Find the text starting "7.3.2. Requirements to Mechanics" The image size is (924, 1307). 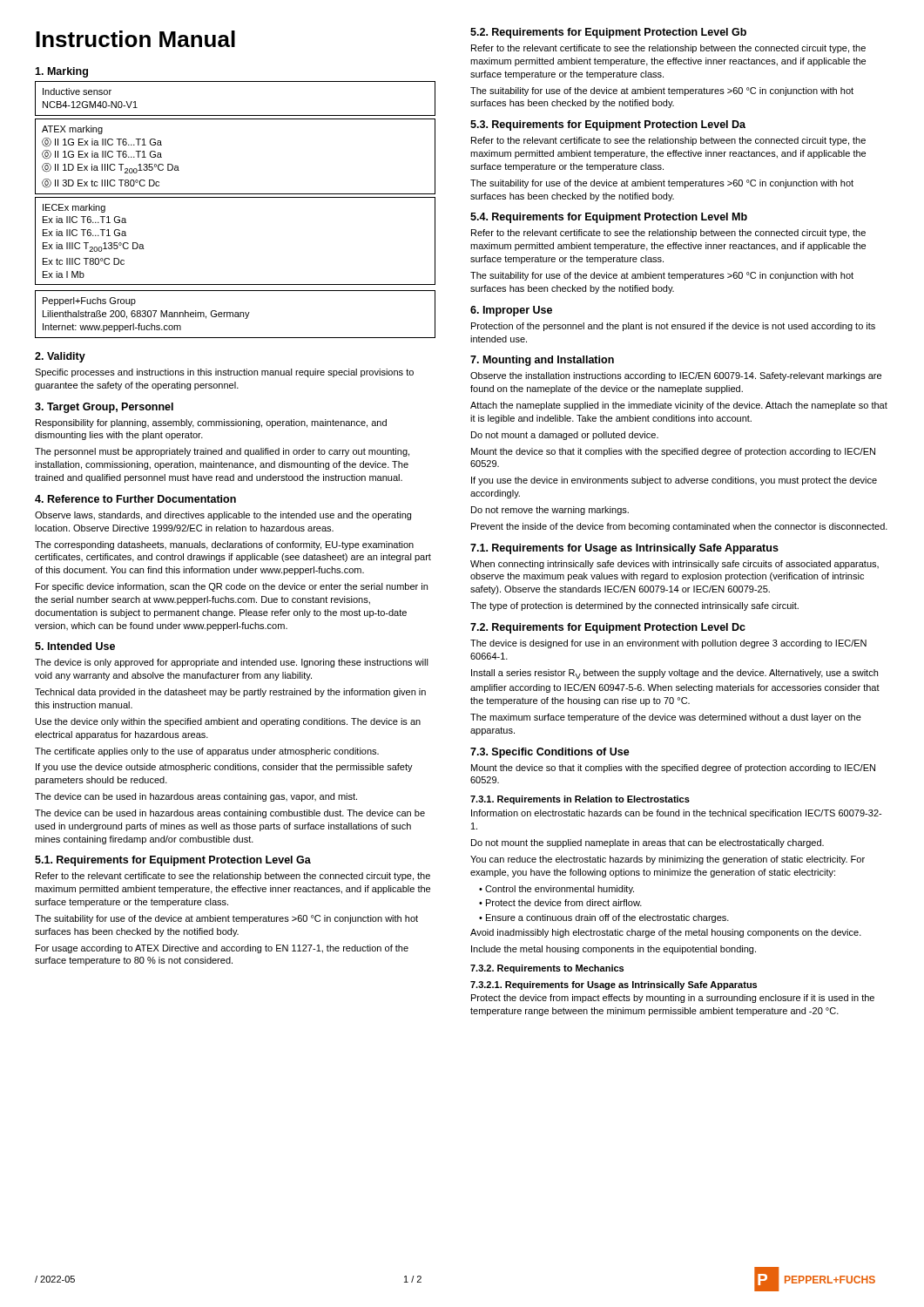pos(547,969)
